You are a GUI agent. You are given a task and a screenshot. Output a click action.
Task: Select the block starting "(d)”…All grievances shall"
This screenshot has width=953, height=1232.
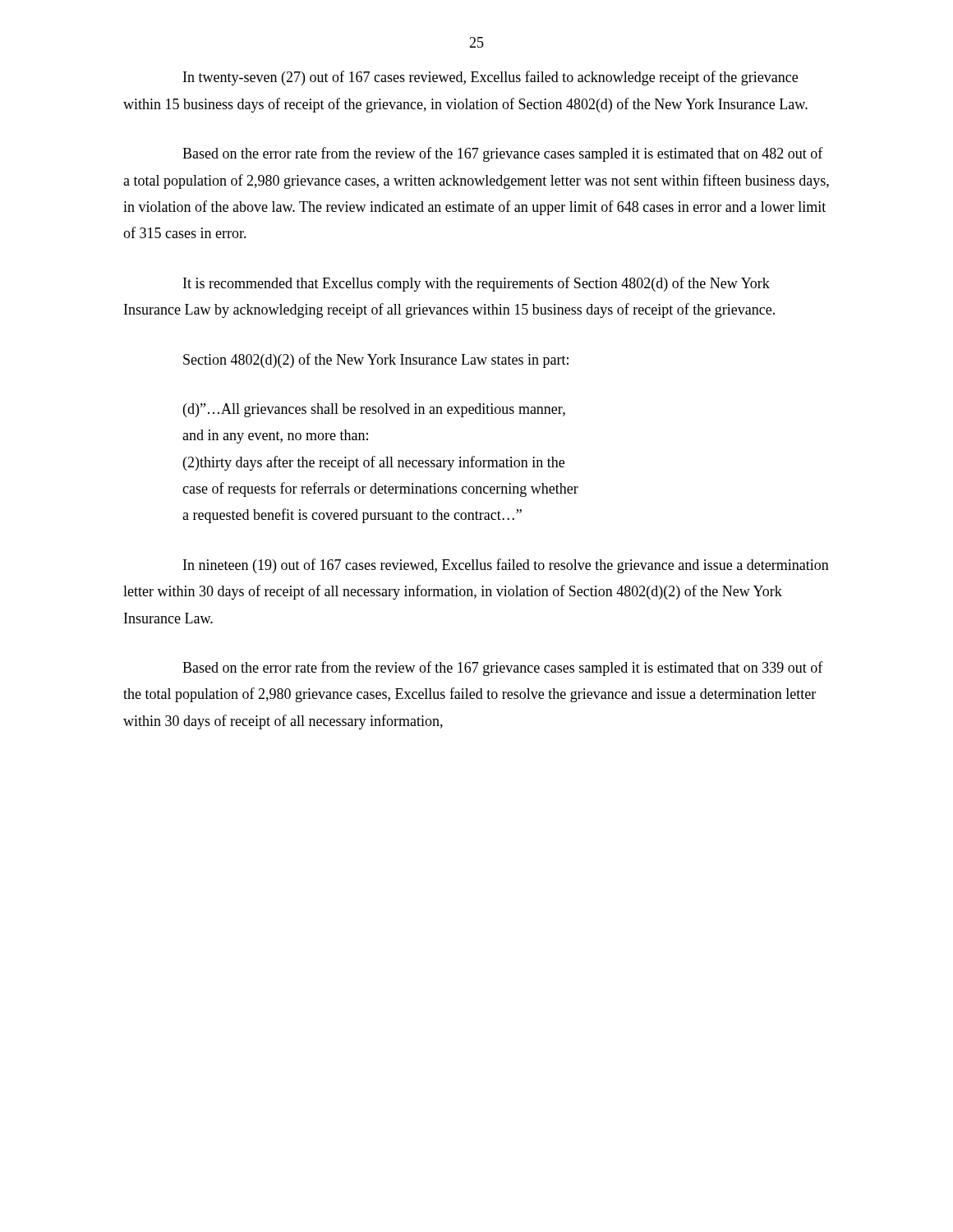(380, 462)
